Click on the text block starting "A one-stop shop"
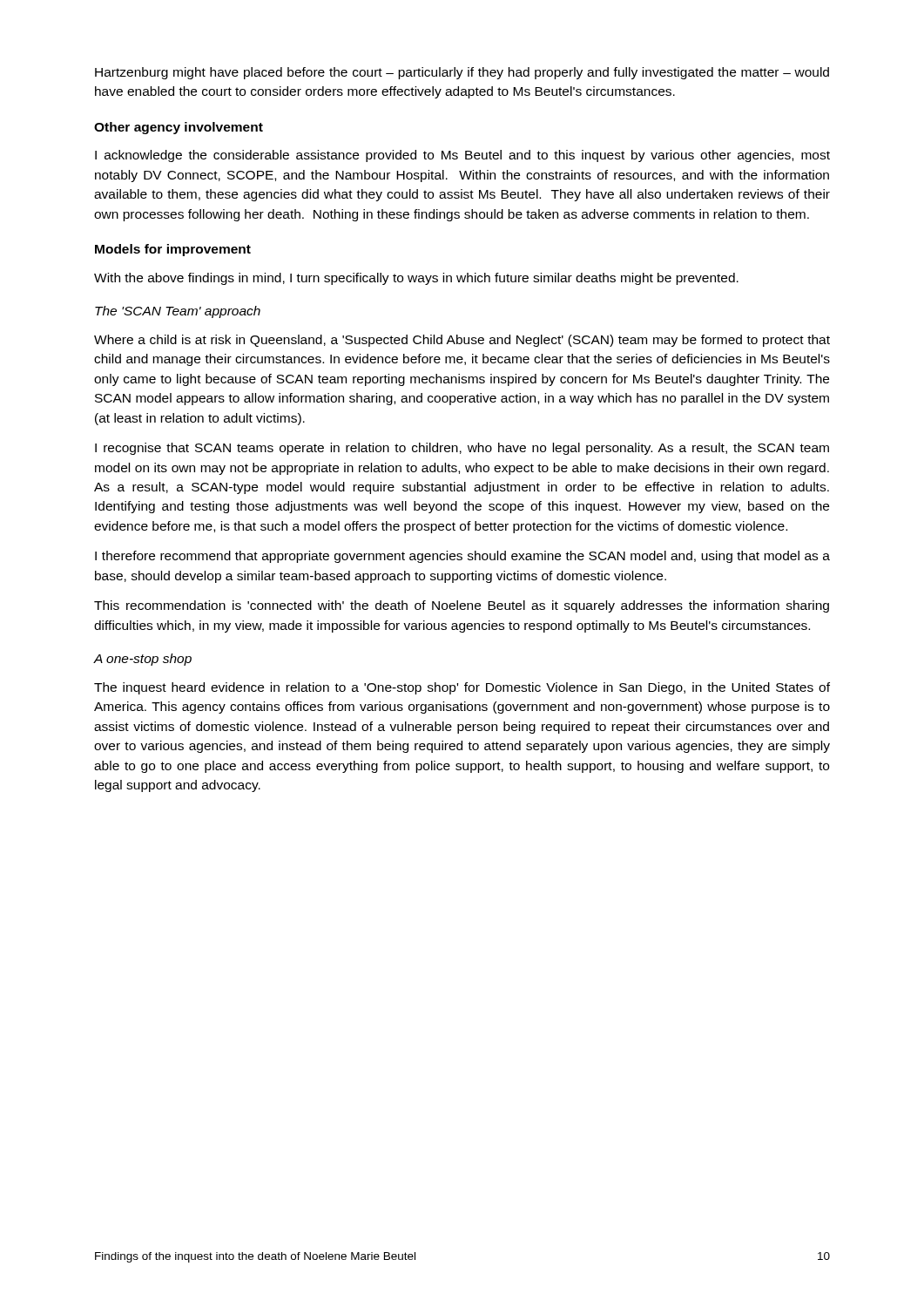Screen dimensions: 1307x924 pyautogui.click(x=143, y=659)
